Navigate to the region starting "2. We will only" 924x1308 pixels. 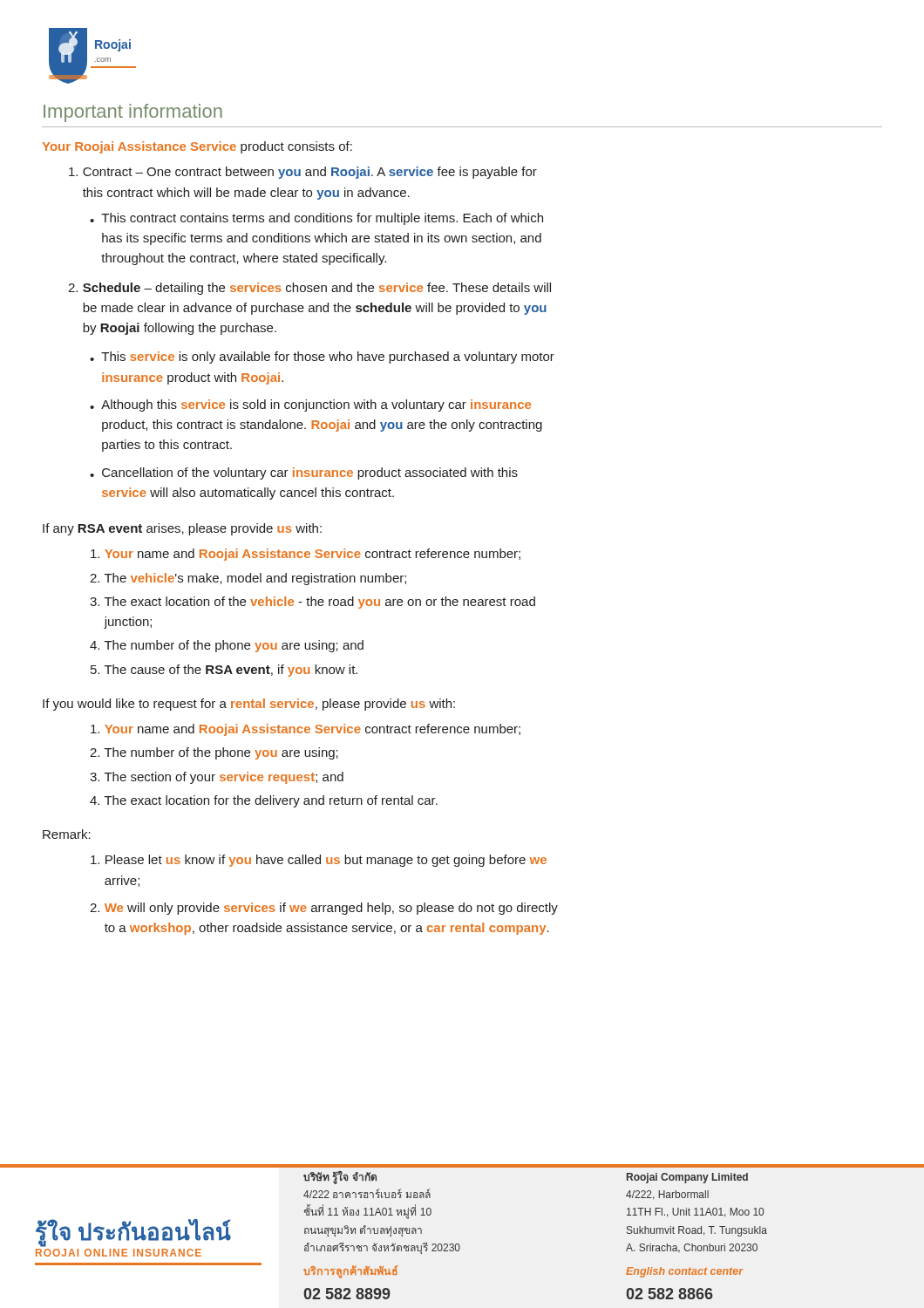324,917
